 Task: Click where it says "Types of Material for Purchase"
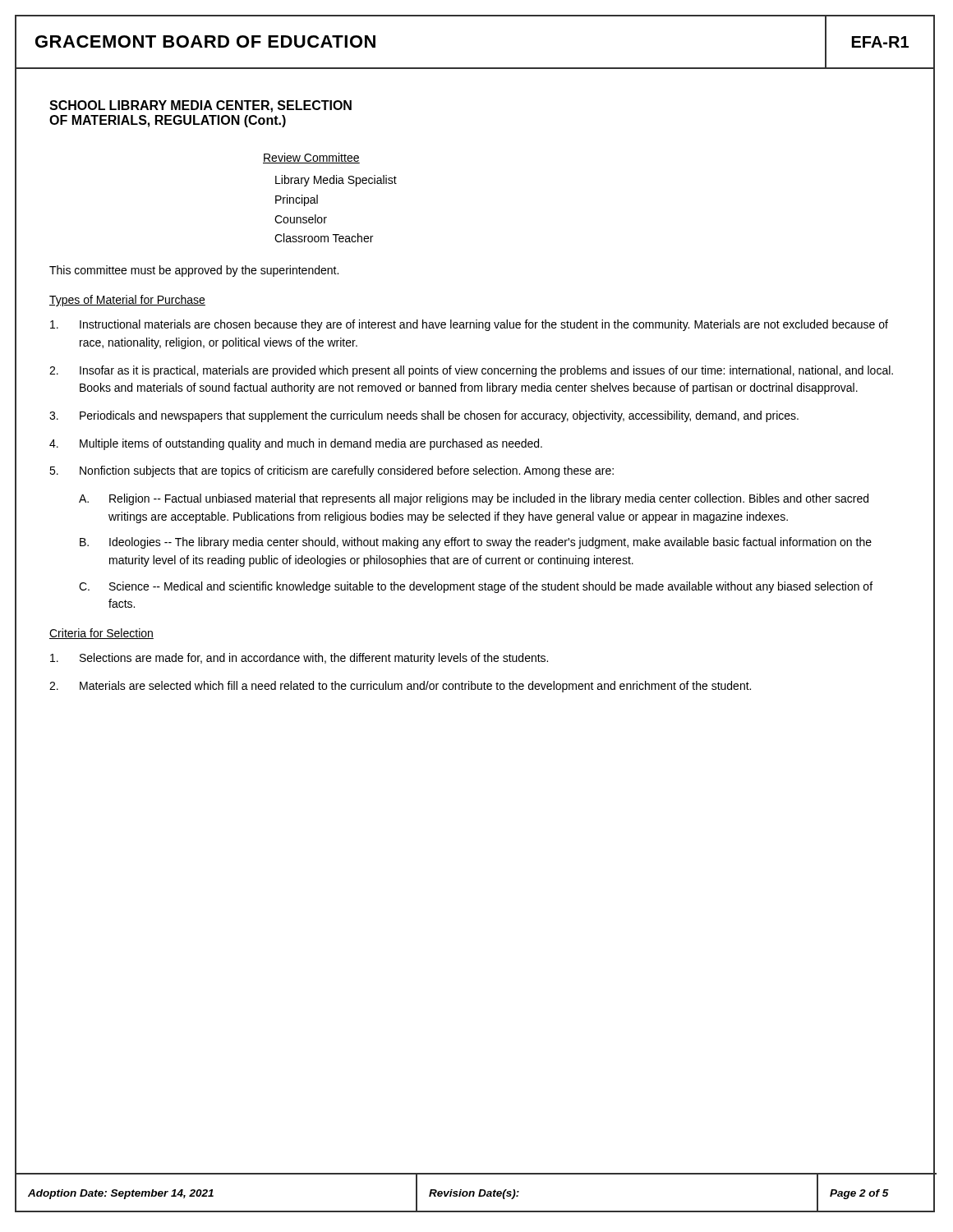[x=127, y=300]
